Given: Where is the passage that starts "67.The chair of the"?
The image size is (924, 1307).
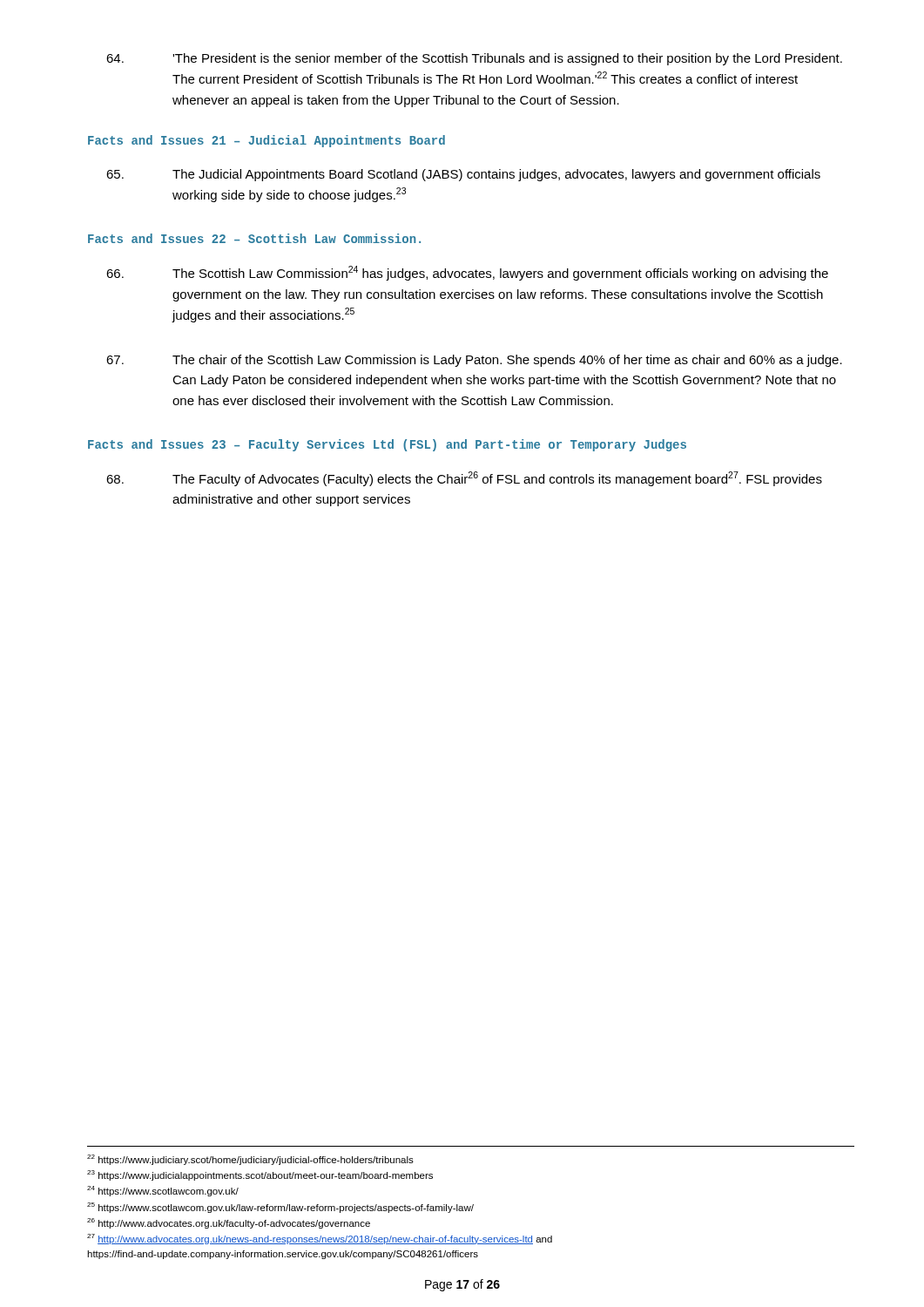Looking at the screenshot, I should (x=474, y=378).
